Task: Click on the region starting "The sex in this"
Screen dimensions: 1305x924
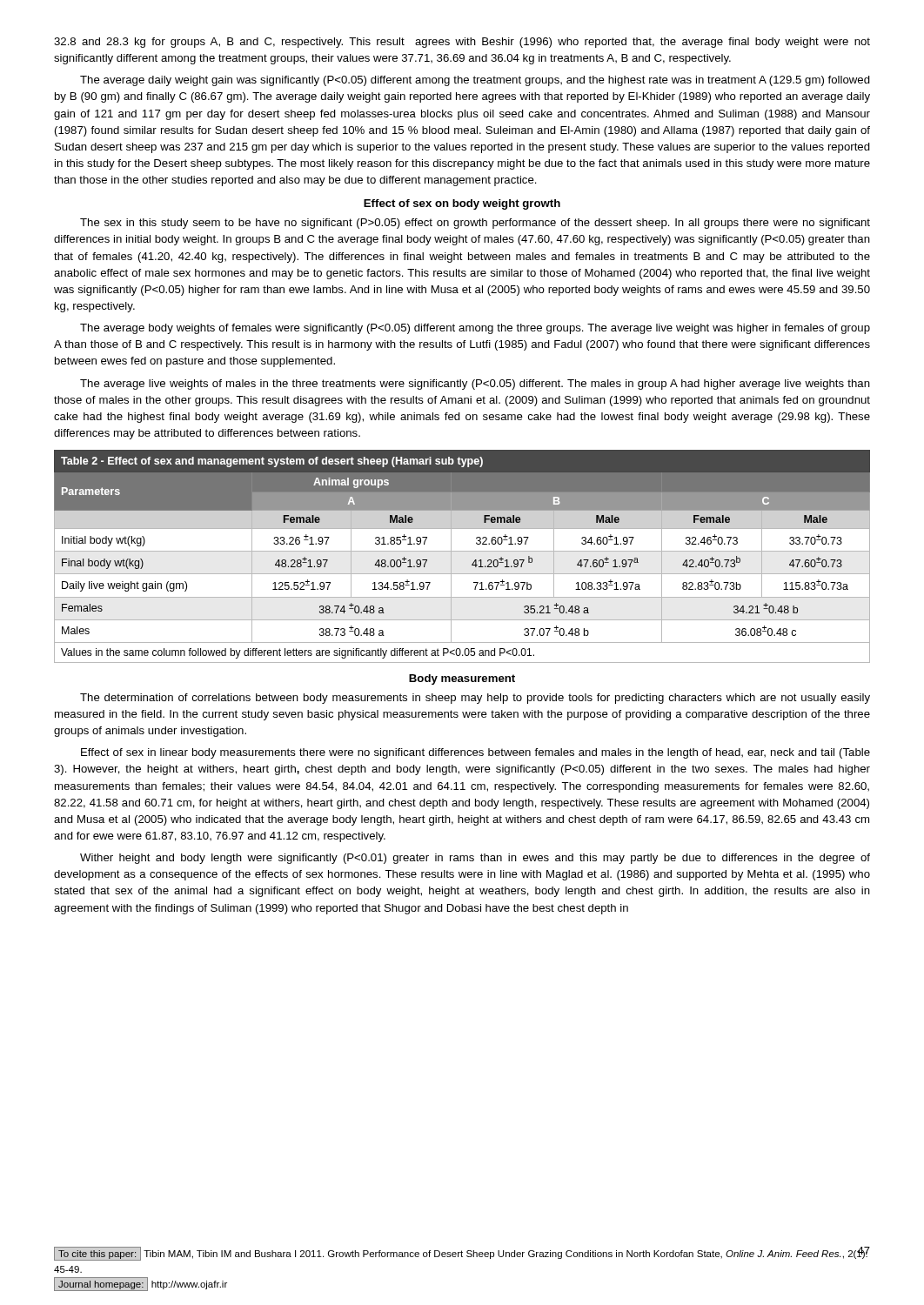Action: (x=462, y=264)
